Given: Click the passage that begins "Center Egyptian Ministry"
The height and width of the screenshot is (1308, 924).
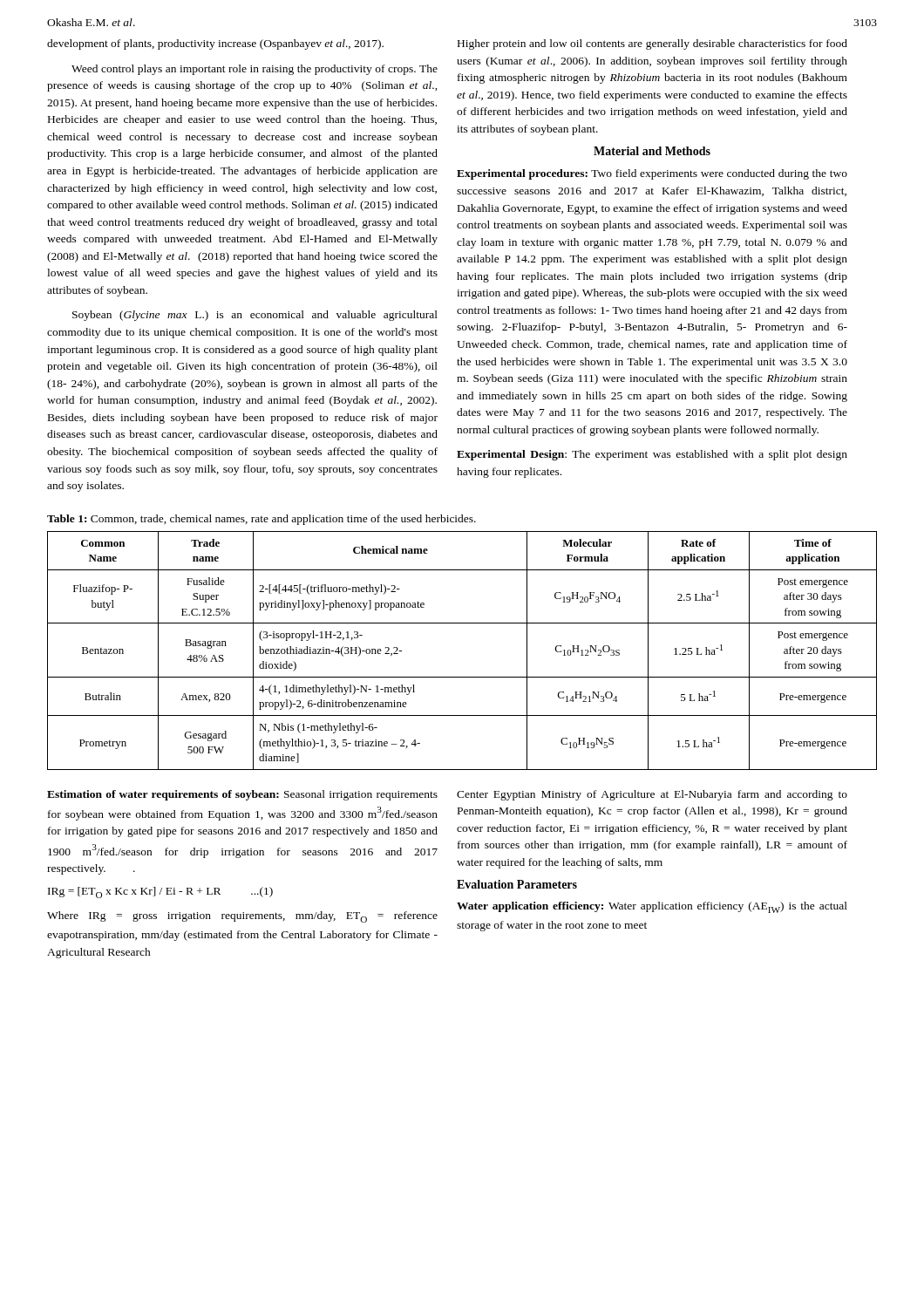Looking at the screenshot, I should 652,828.
